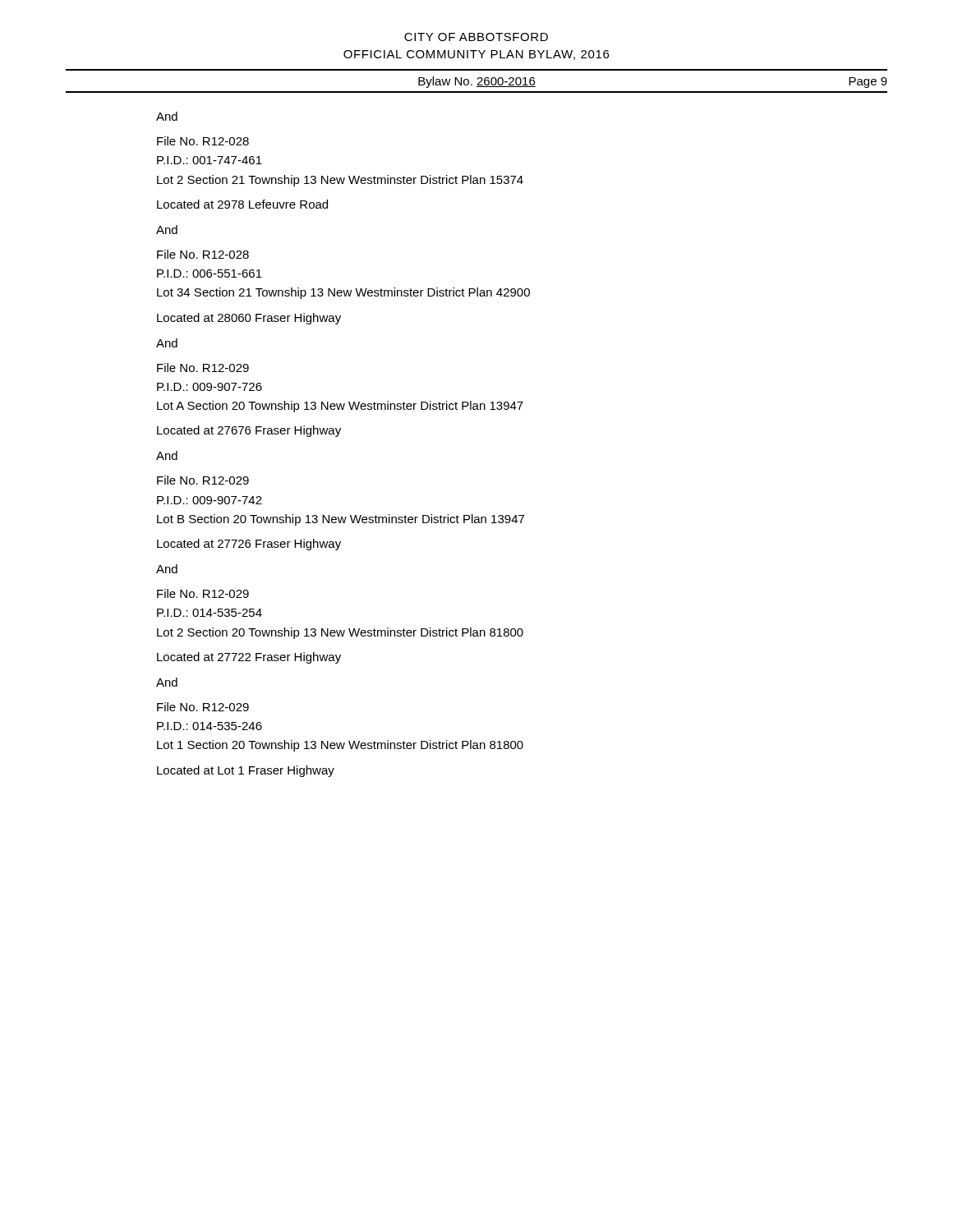Point to "Located at 28060 Fraser Highway"
This screenshot has width=953, height=1232.
[249, 317]
